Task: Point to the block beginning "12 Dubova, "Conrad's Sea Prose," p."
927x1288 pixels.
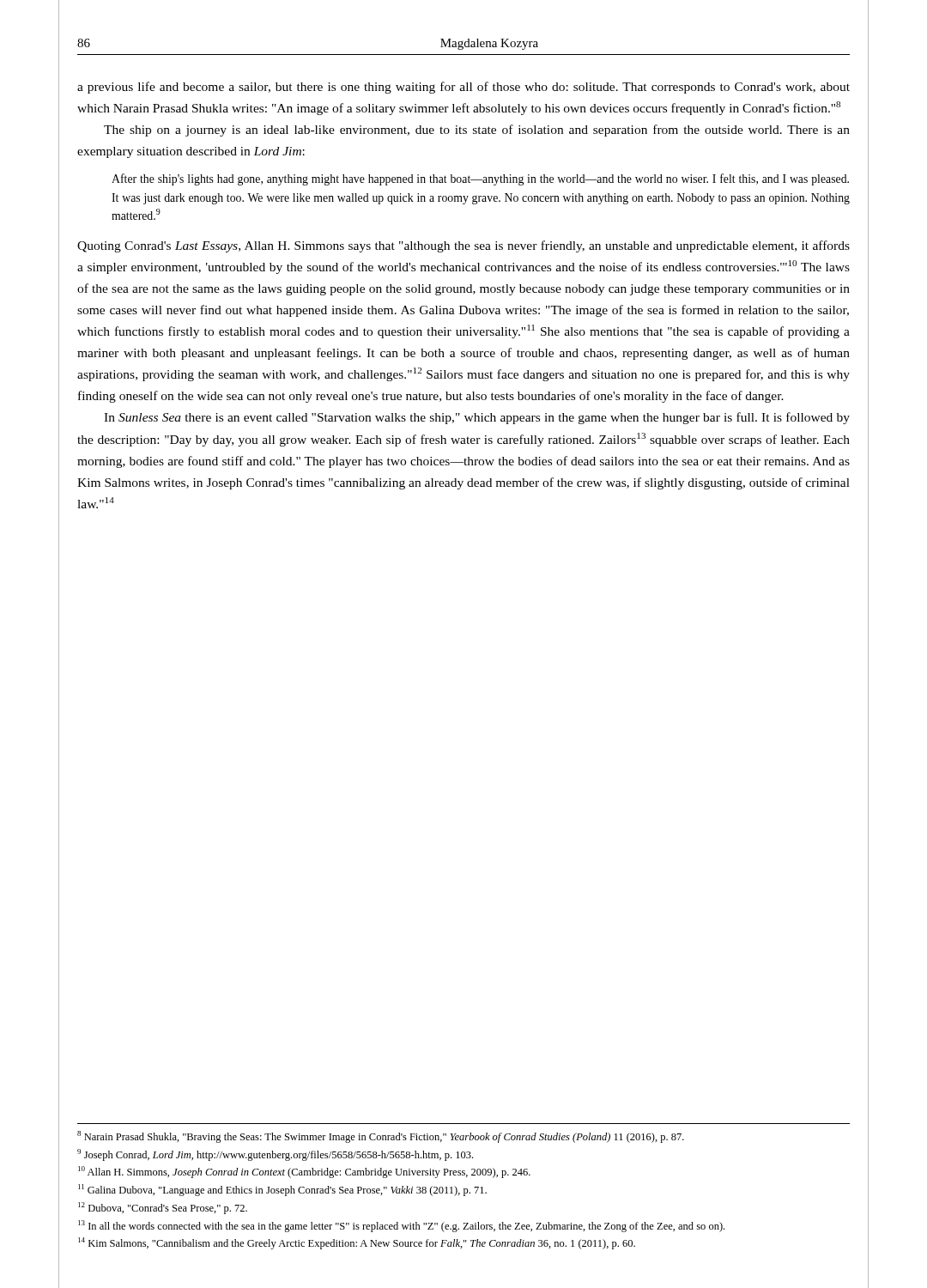Action: pyautogui.click(x=163, y=1208)
